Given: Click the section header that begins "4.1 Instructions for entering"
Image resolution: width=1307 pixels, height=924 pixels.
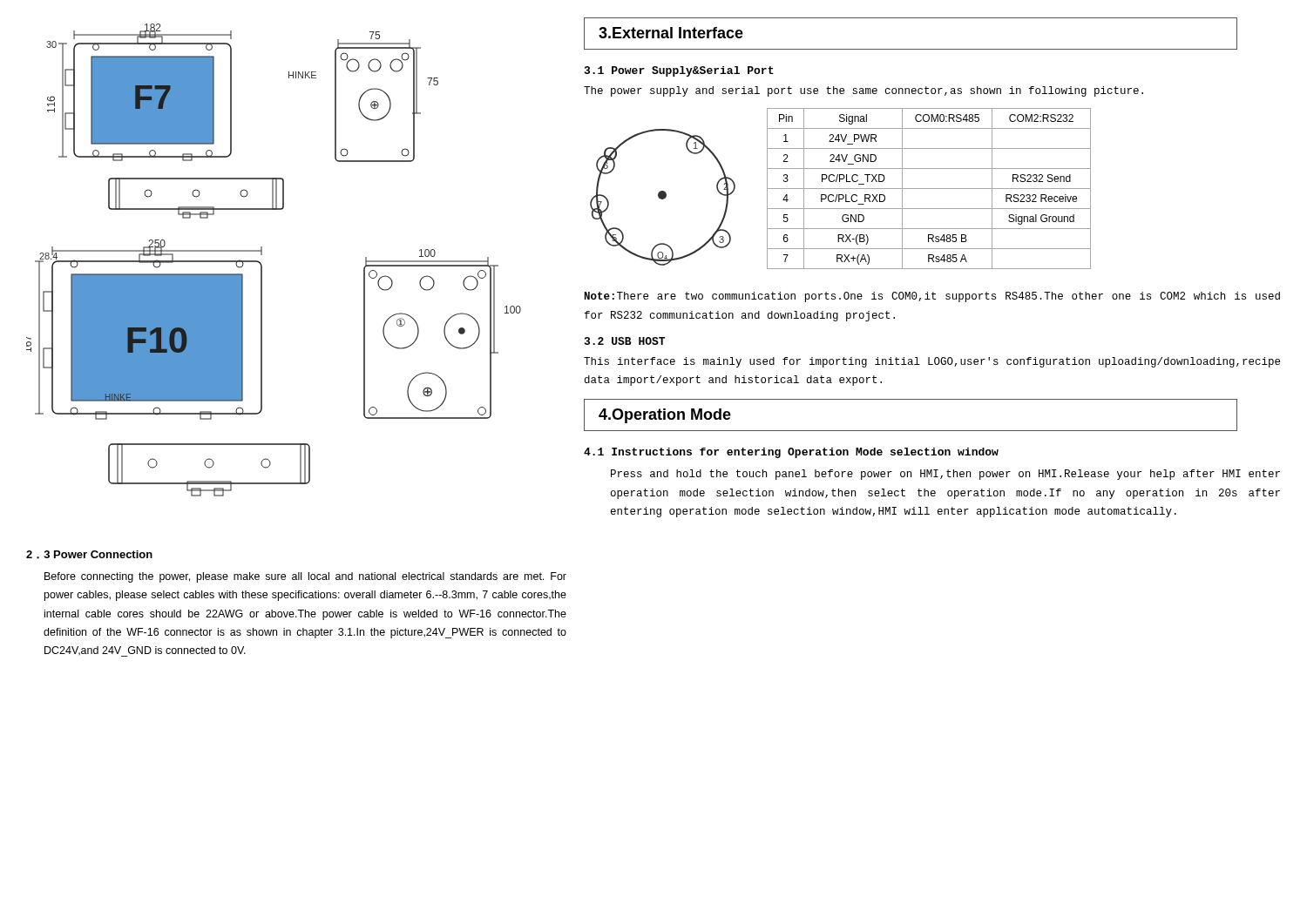Looking at the screenshot, I should [791, 453].
